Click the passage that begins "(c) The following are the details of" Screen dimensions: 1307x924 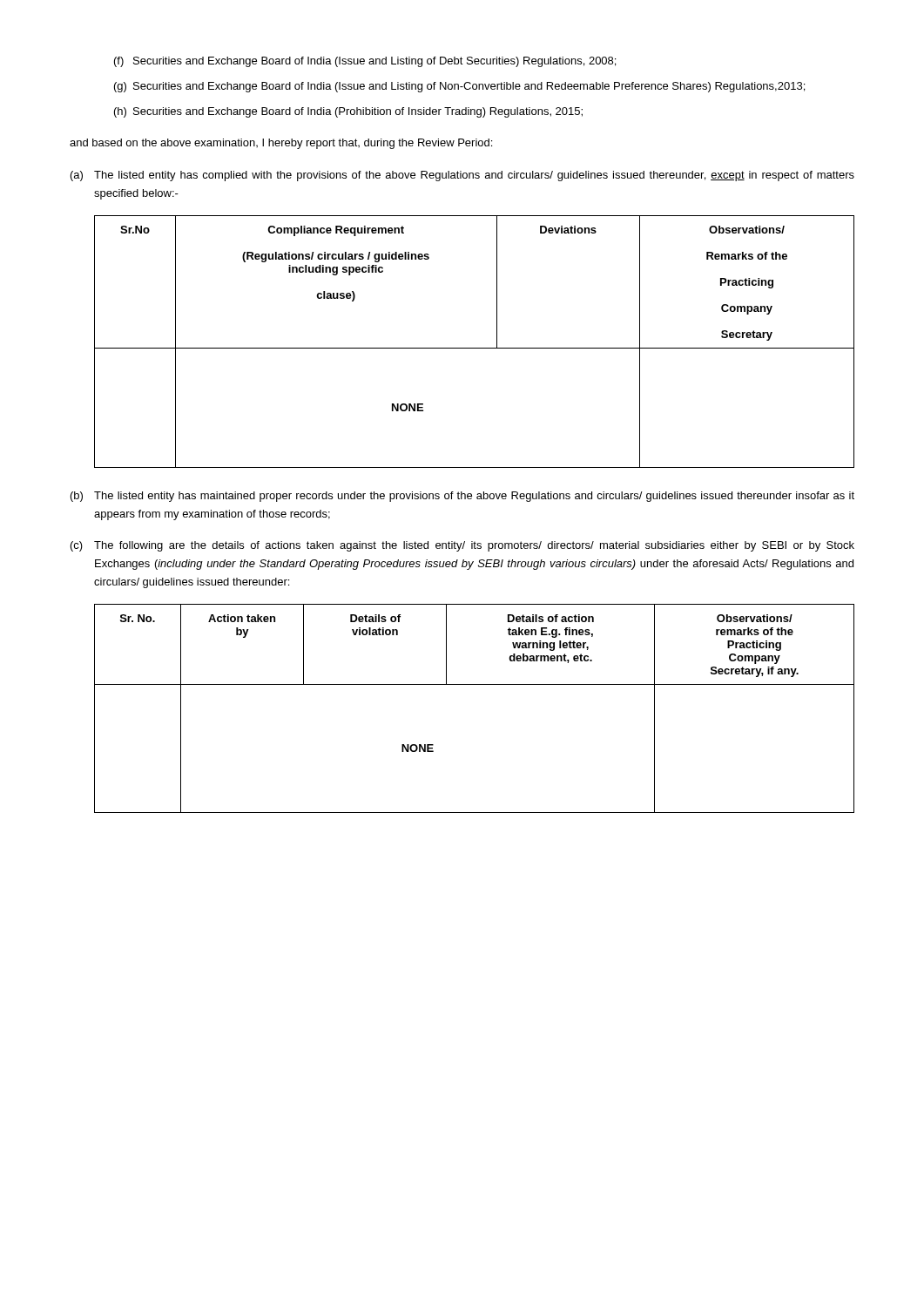coord(462,564)
